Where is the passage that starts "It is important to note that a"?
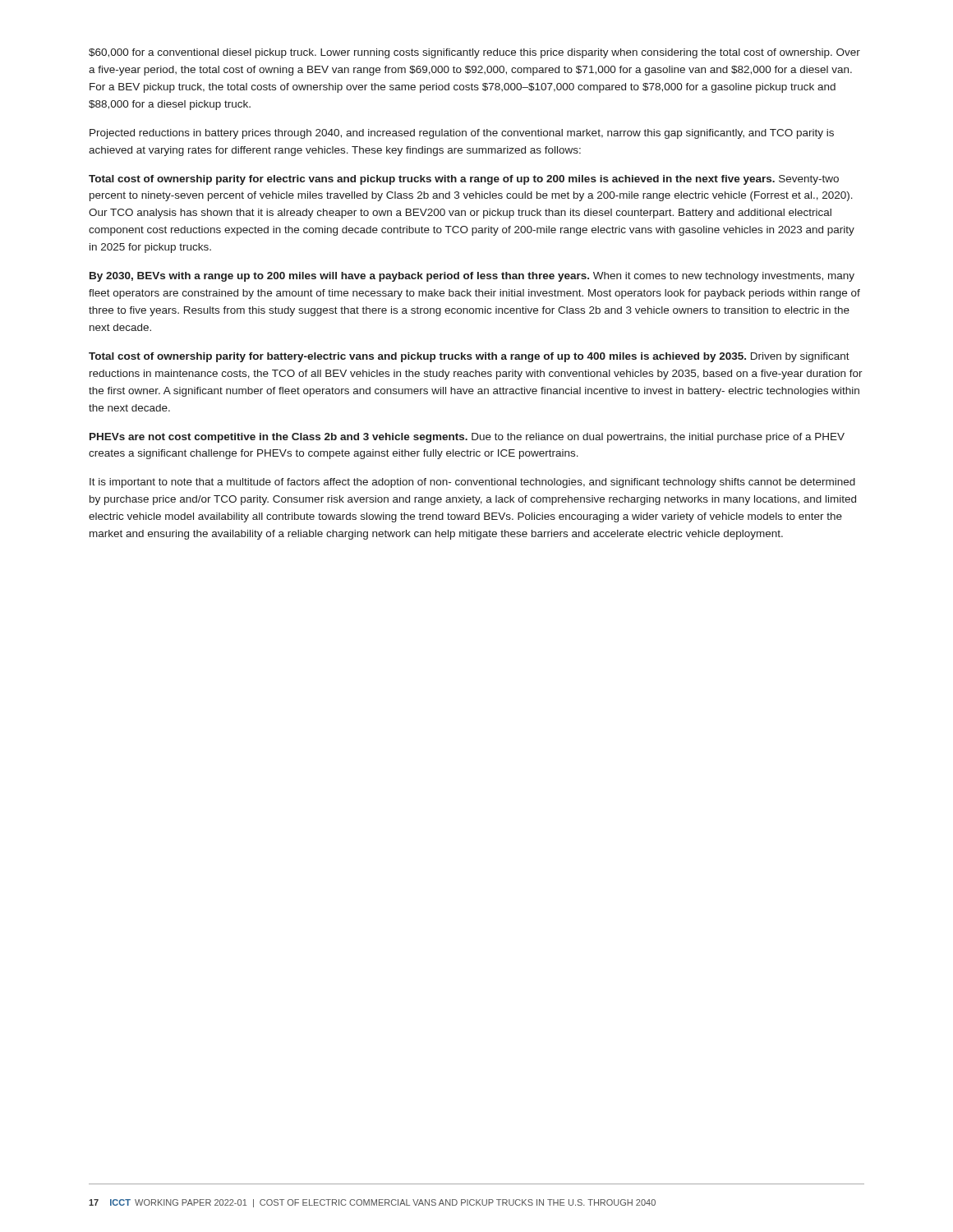This screenshot has height=1232, width=953. (x=476, y=509)
